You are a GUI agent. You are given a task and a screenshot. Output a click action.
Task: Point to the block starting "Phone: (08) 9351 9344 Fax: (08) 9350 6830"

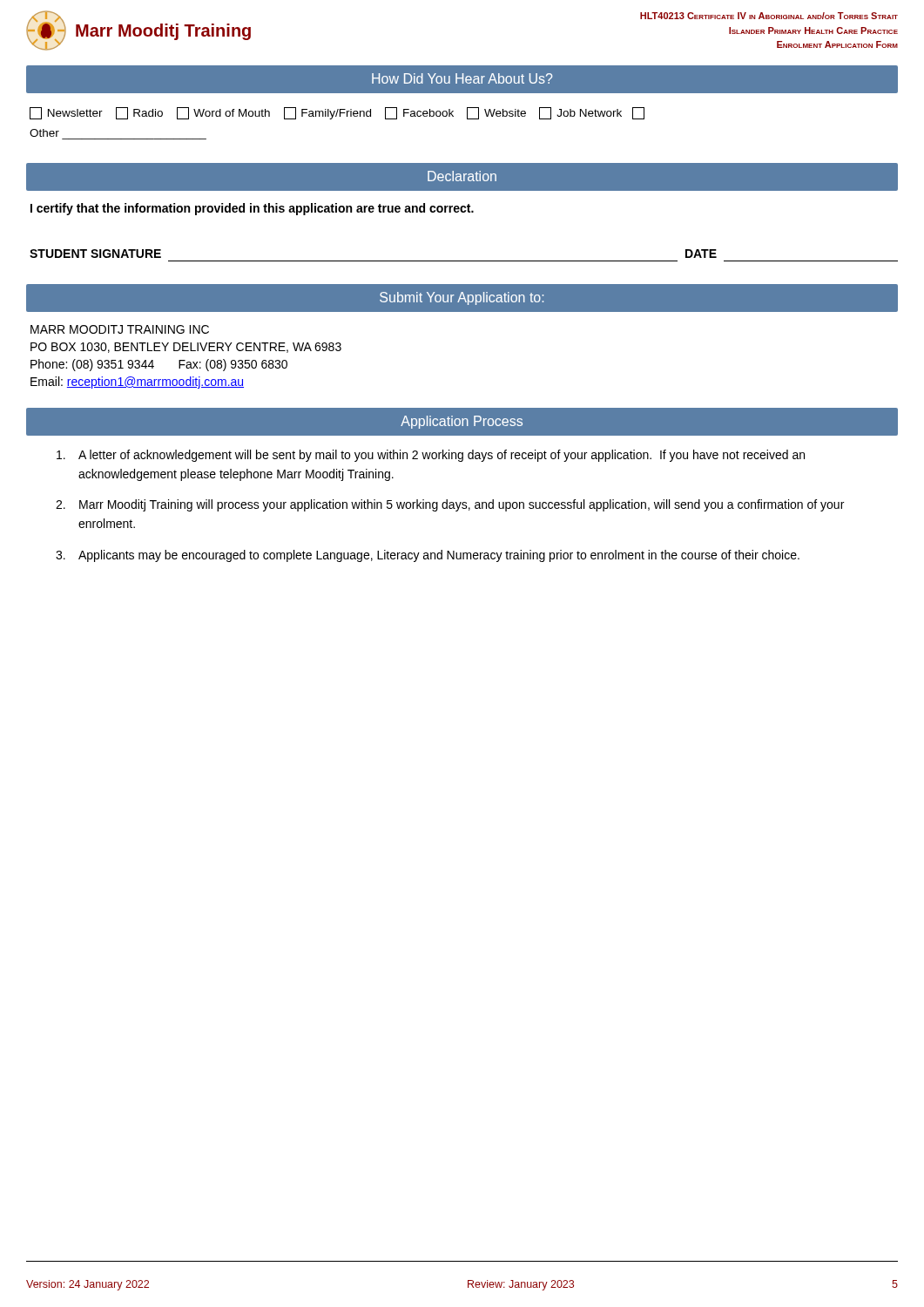(x=159, y=364)
